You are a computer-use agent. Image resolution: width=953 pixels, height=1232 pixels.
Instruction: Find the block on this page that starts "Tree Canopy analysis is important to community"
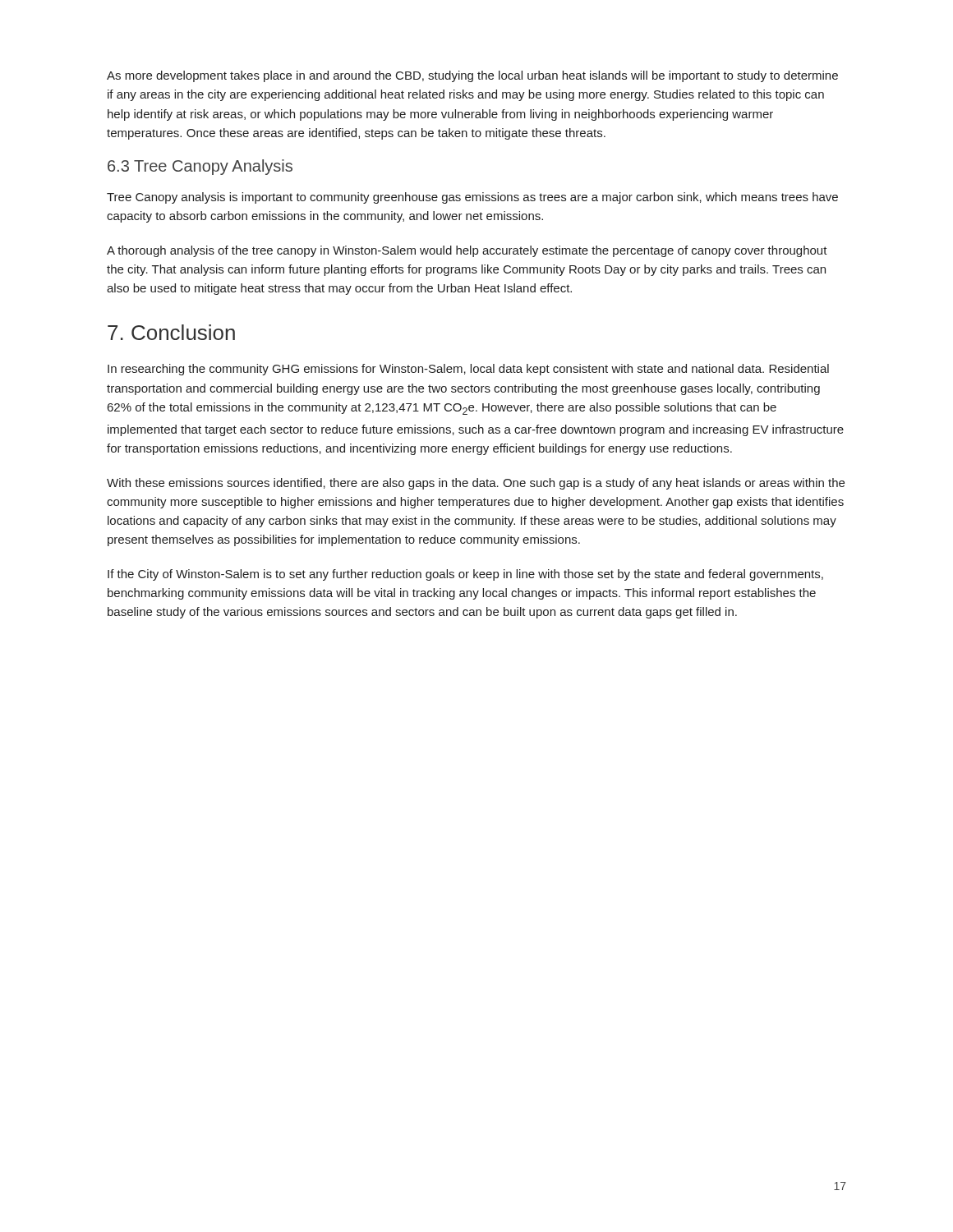[473, 206]
